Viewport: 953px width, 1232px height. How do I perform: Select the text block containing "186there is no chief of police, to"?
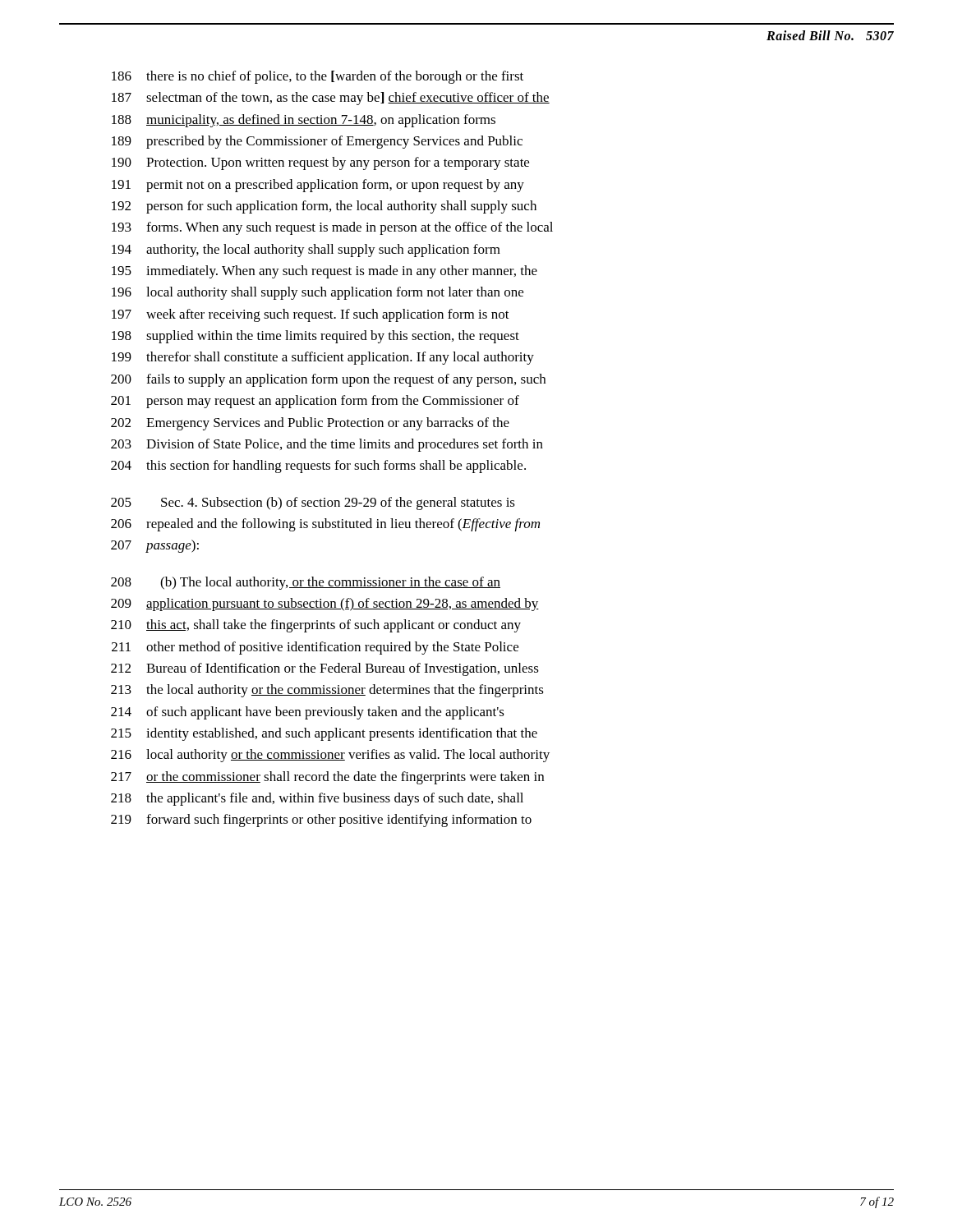(491, 271)
